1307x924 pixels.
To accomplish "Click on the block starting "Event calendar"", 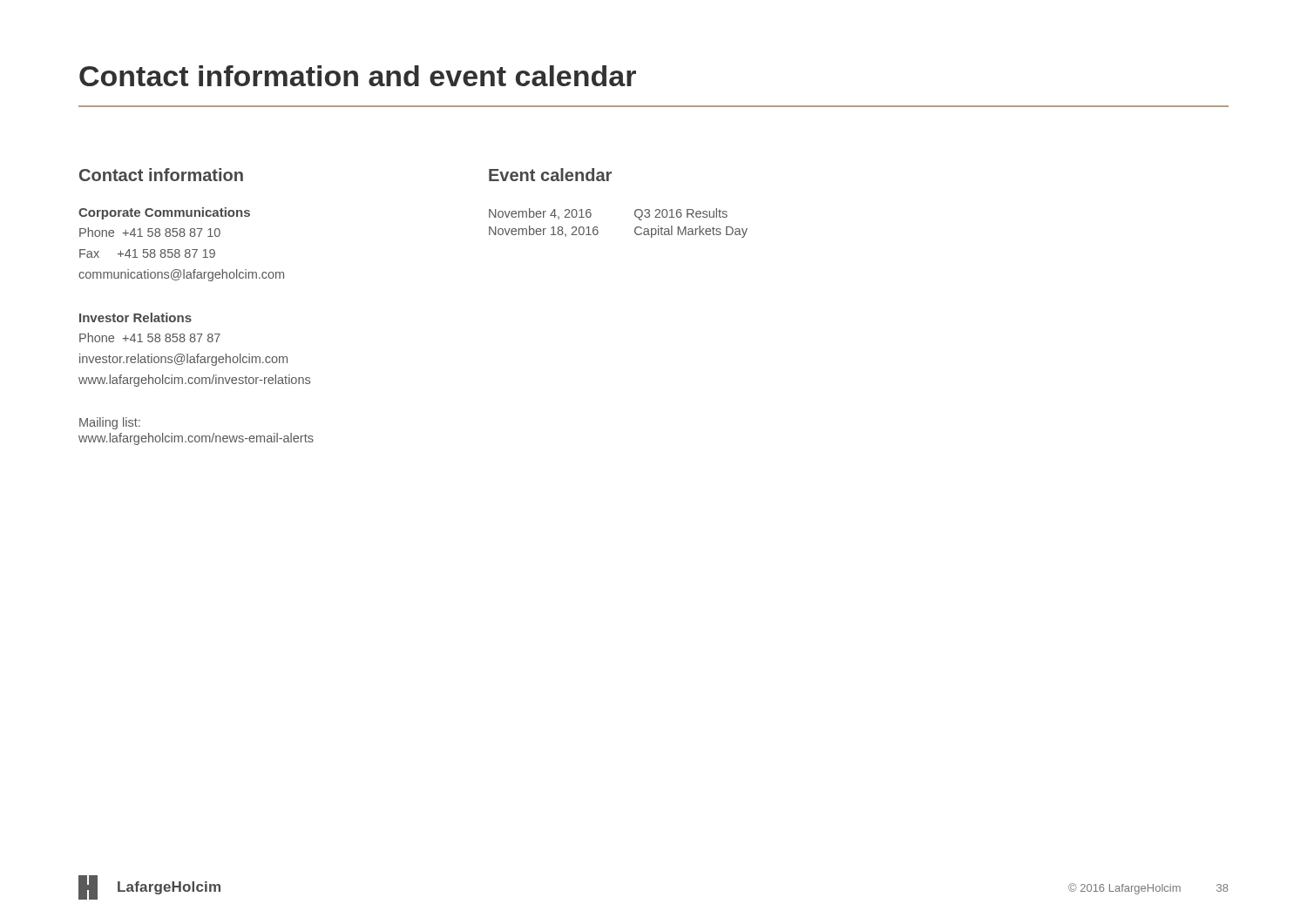I will 550,175.
